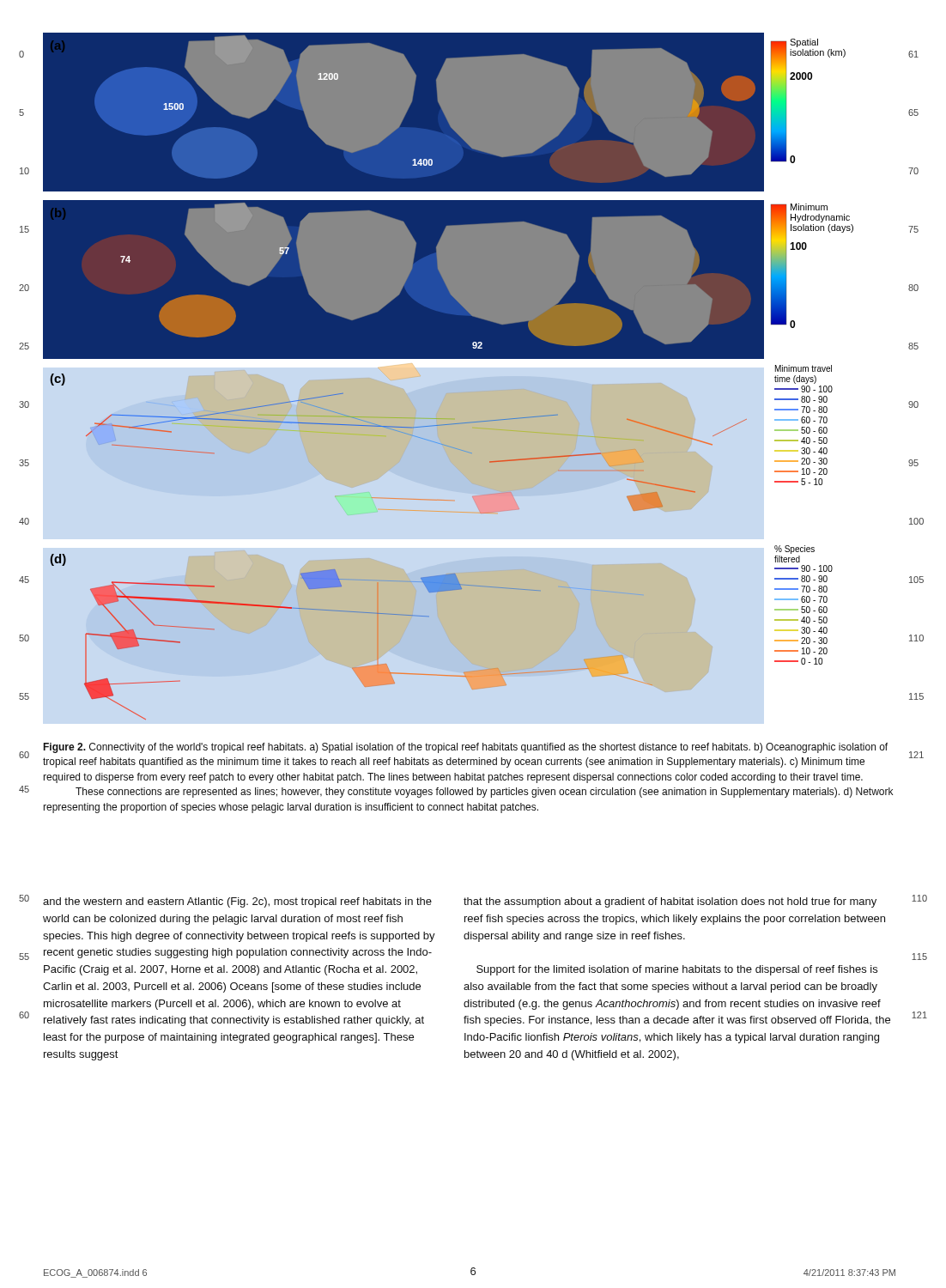
Task: Click on the map
Action: click(470, 380)
